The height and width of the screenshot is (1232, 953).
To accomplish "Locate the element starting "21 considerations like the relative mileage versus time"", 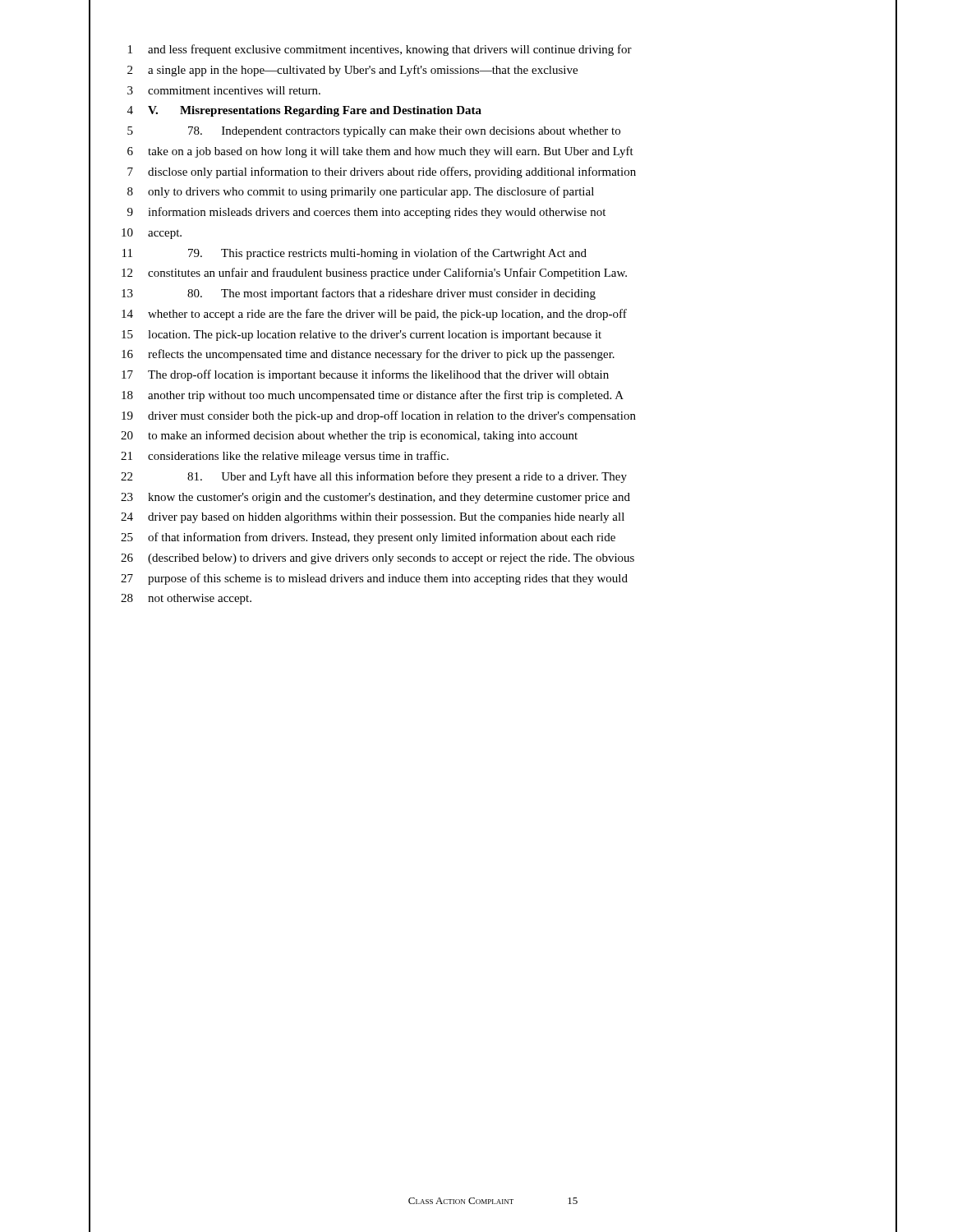I will tap(327, 456).
